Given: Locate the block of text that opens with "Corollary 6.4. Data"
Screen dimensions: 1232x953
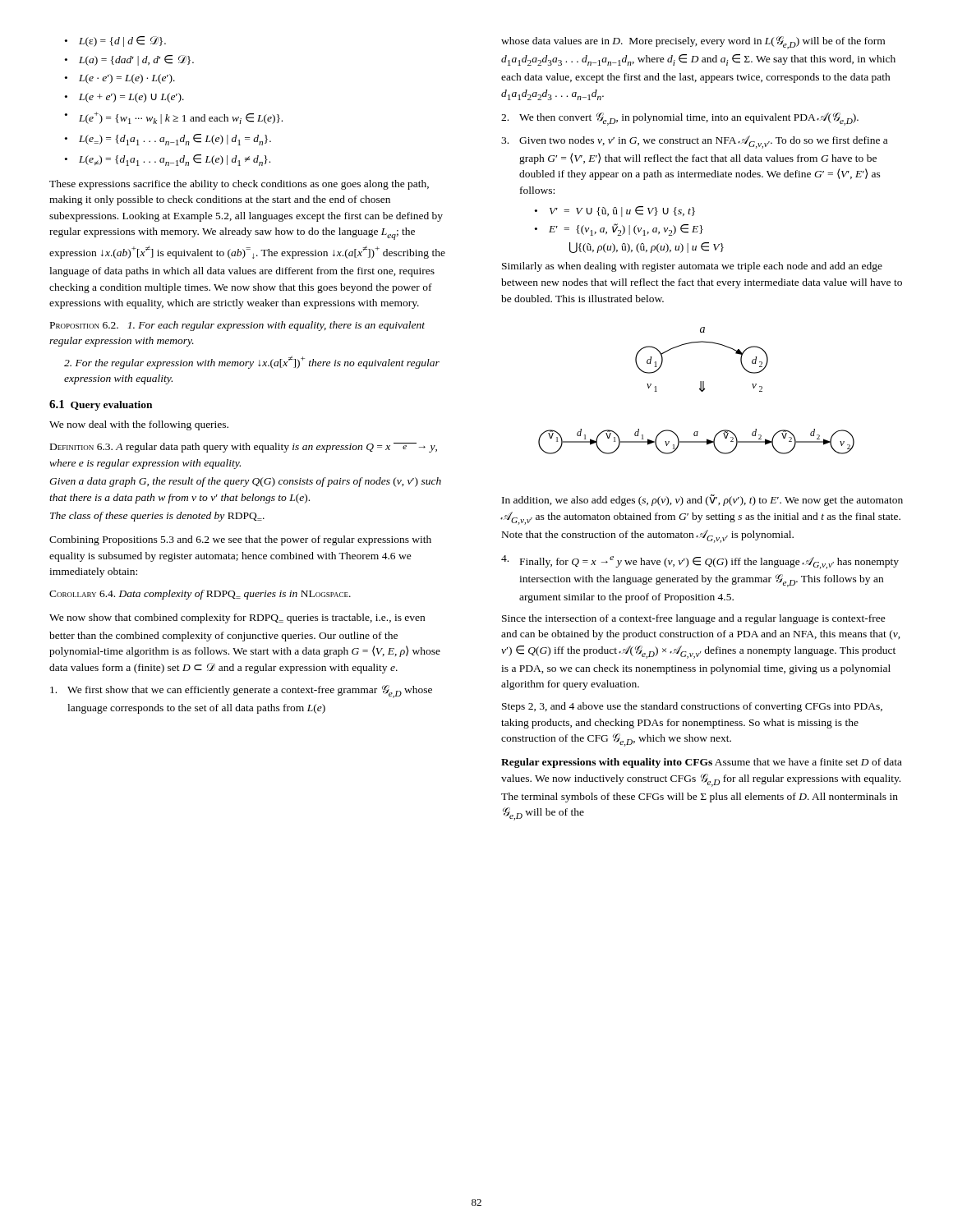Looking at the screenshot, I should pyautogui.click(x=251, y=595).
